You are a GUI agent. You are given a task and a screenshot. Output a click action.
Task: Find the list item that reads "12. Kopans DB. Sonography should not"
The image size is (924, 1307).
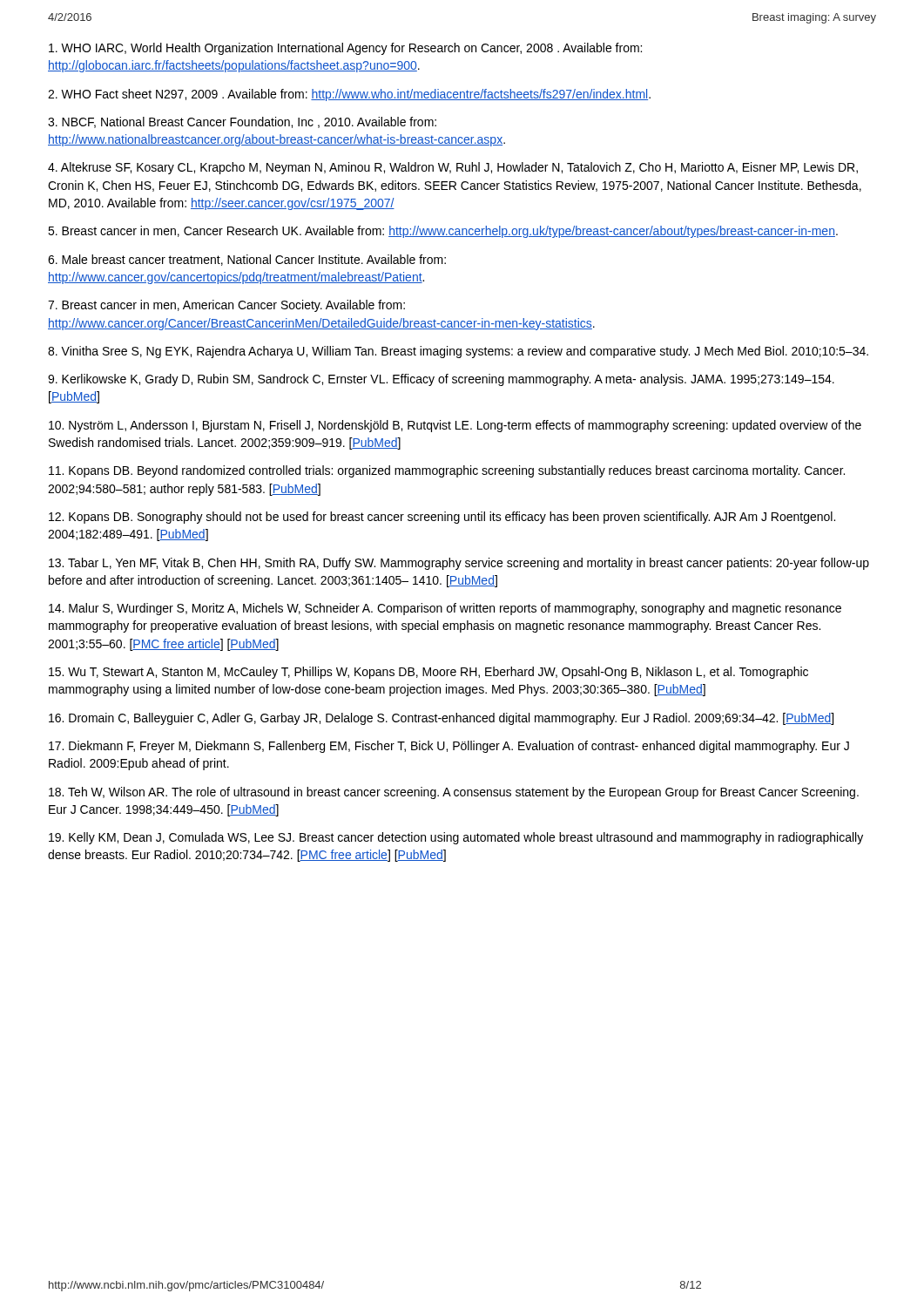point(442,526)
